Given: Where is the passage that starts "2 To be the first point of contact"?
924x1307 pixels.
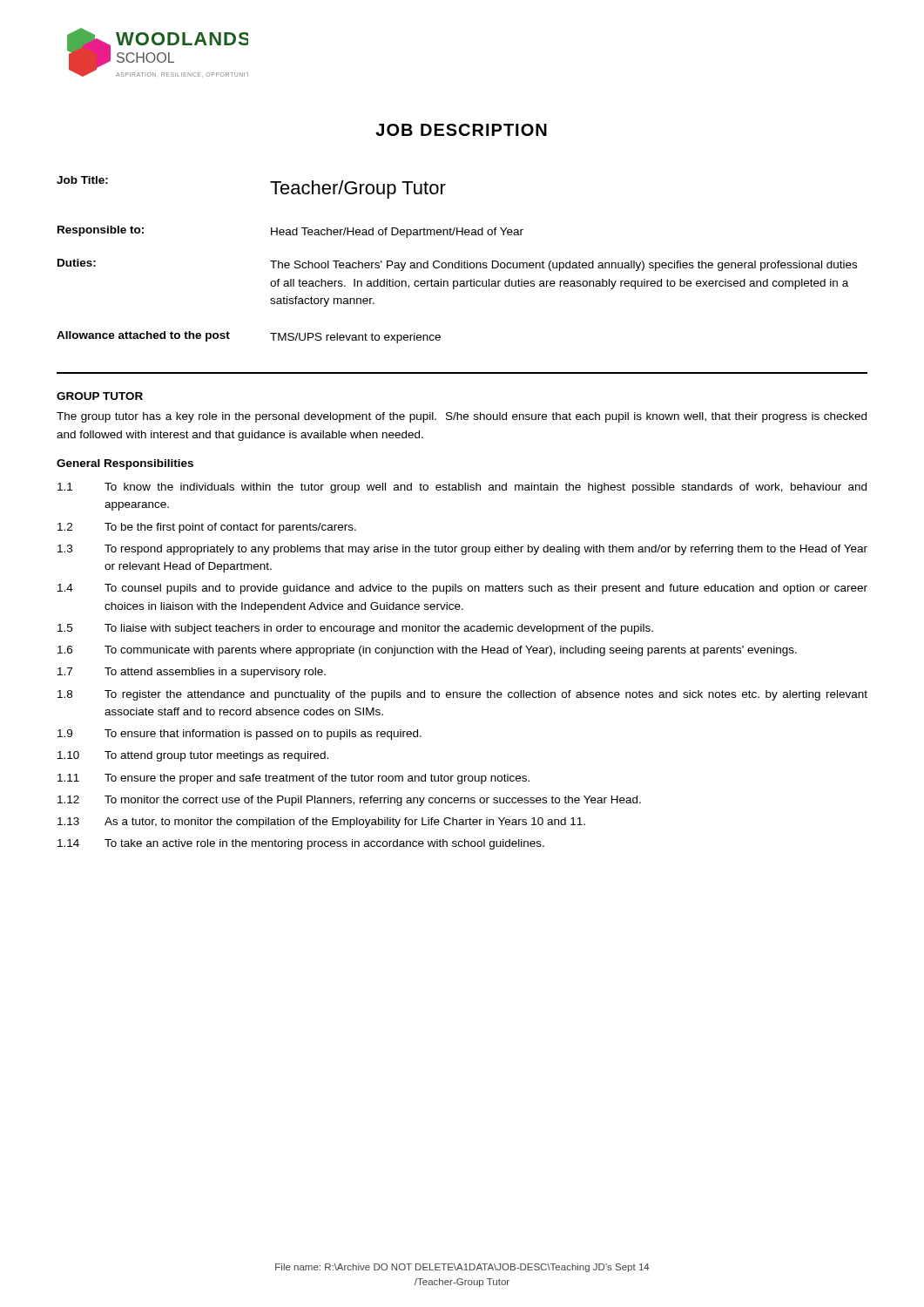Looking at the screenshot, I should pos(207,528).
